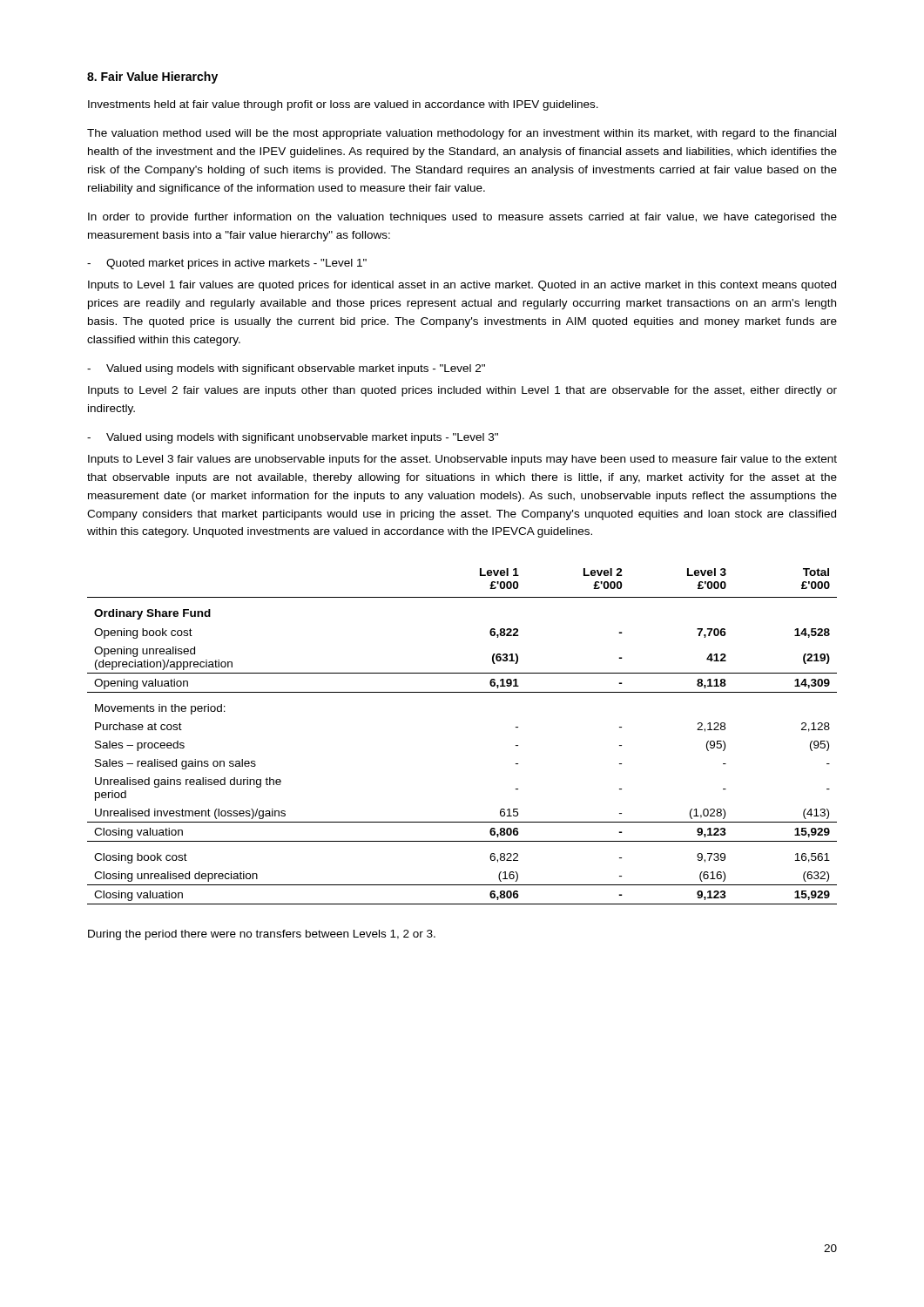Viewport: 924px width, 1307px height.
Task: Select the table that reads "Unrealised gains realised during"
Action: point(462,733)
